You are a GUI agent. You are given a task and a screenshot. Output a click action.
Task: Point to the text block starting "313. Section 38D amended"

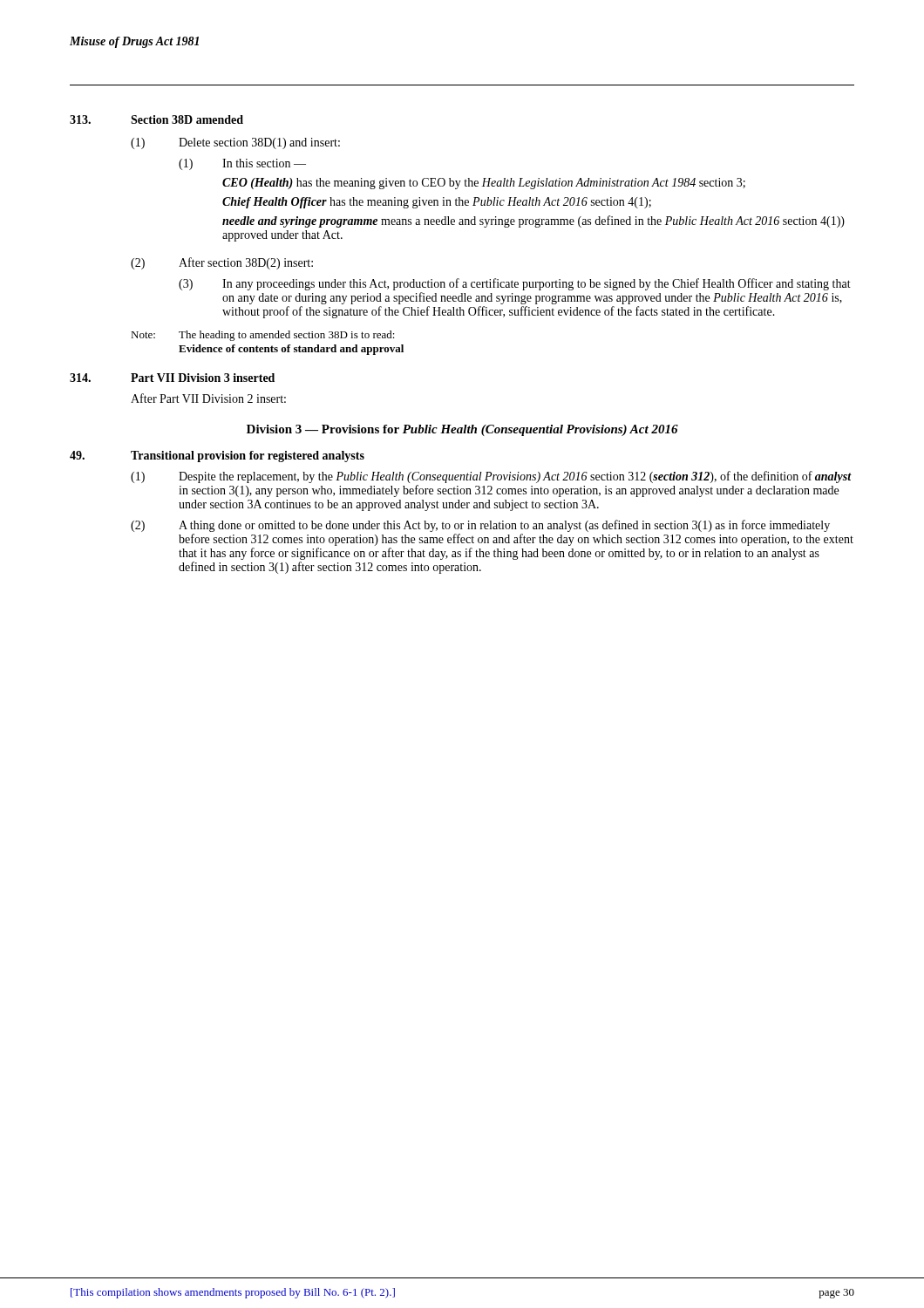pos(156,119)
